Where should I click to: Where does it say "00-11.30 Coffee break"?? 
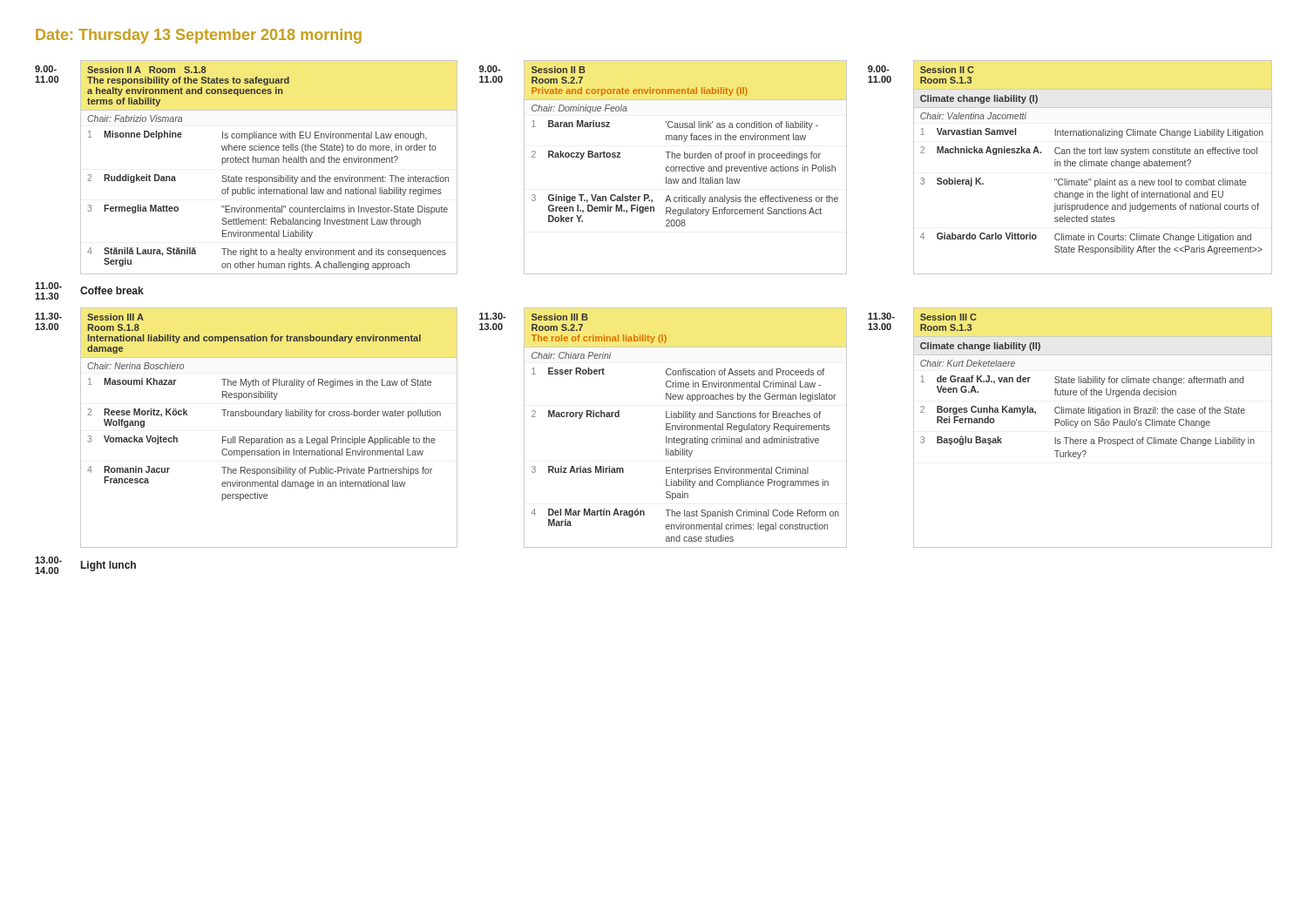(x=89, y=291)
